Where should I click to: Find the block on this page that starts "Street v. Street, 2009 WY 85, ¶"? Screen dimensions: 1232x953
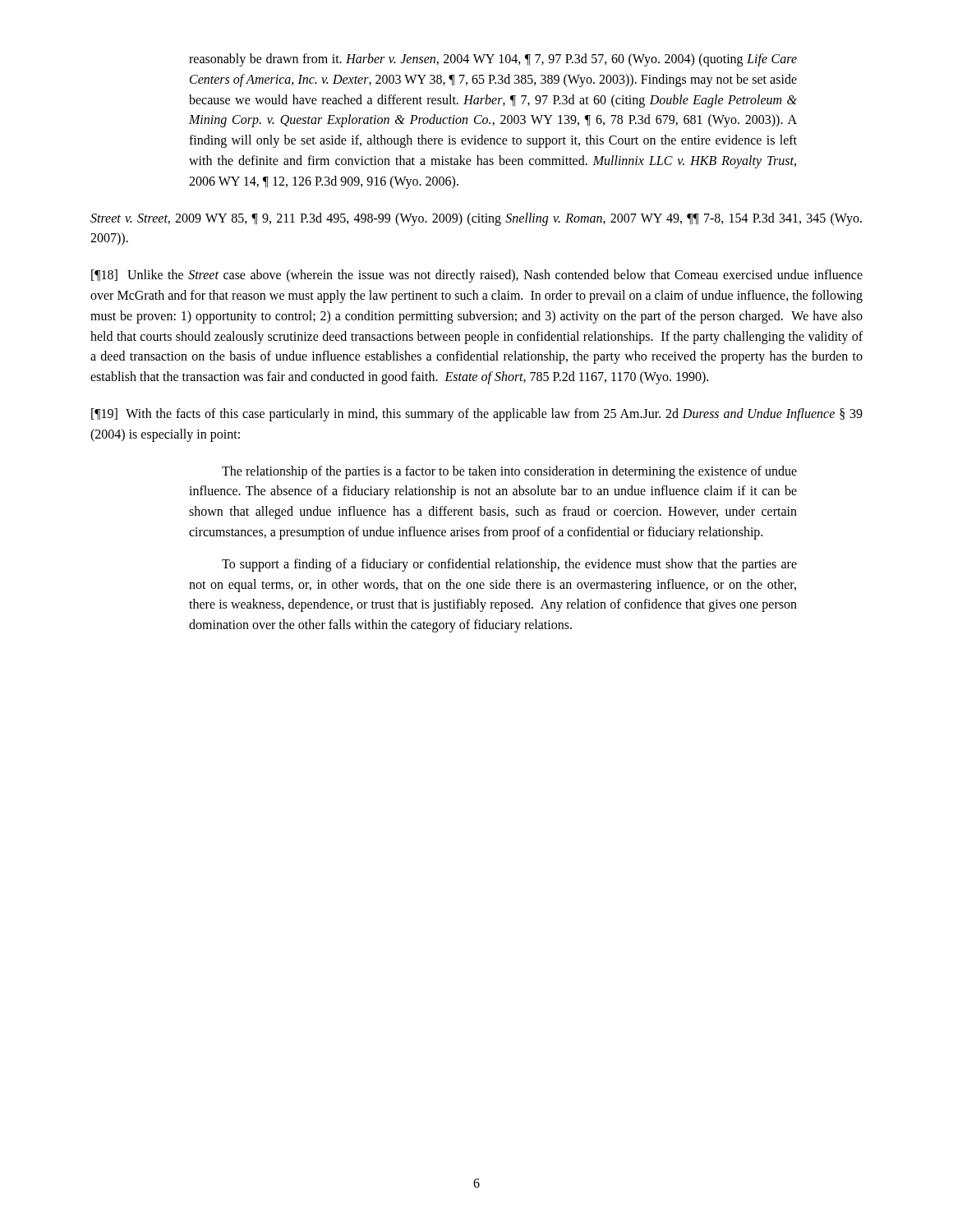(476, 229)
